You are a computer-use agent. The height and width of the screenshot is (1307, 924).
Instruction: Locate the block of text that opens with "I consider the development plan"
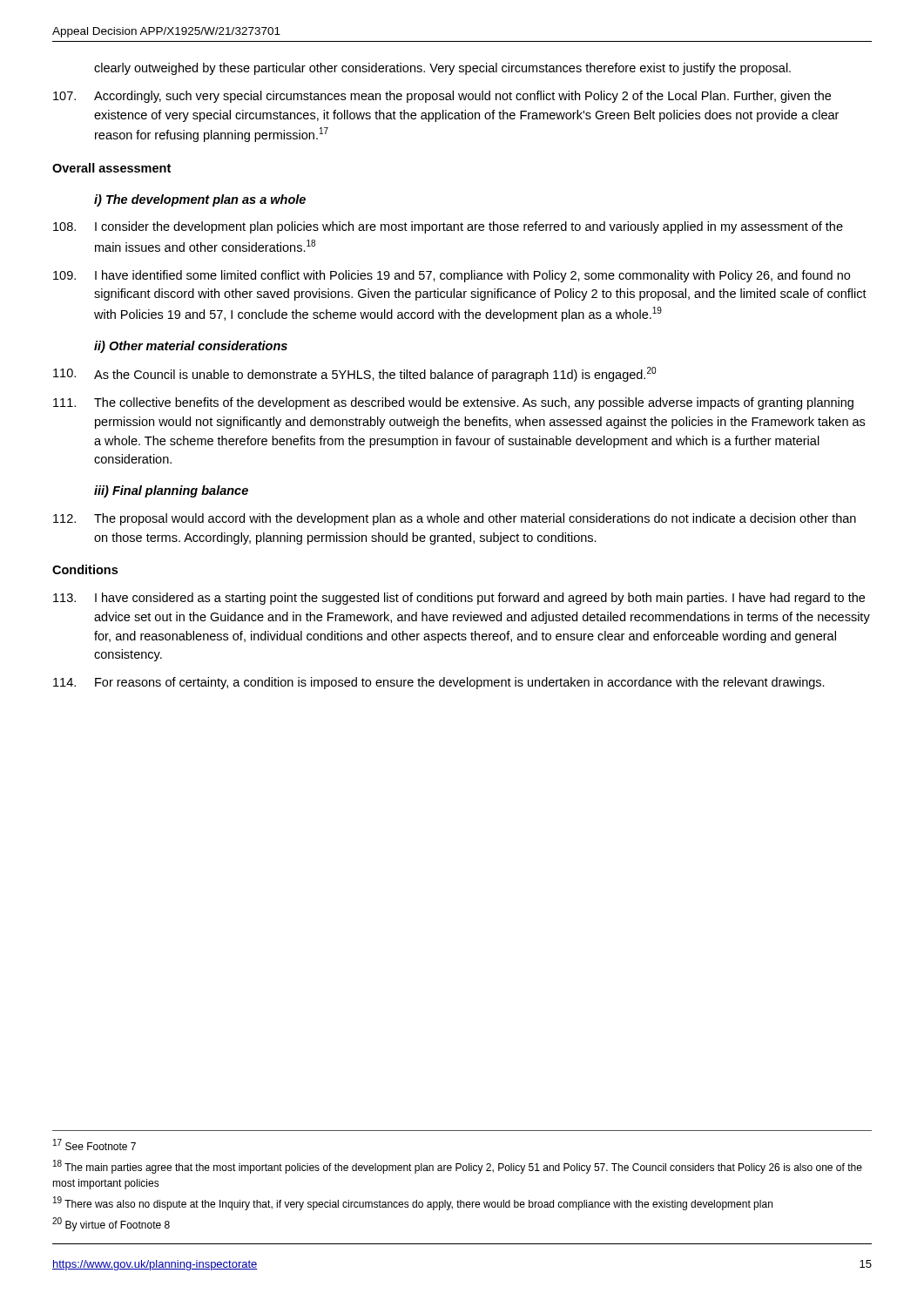tap(462, 238)
